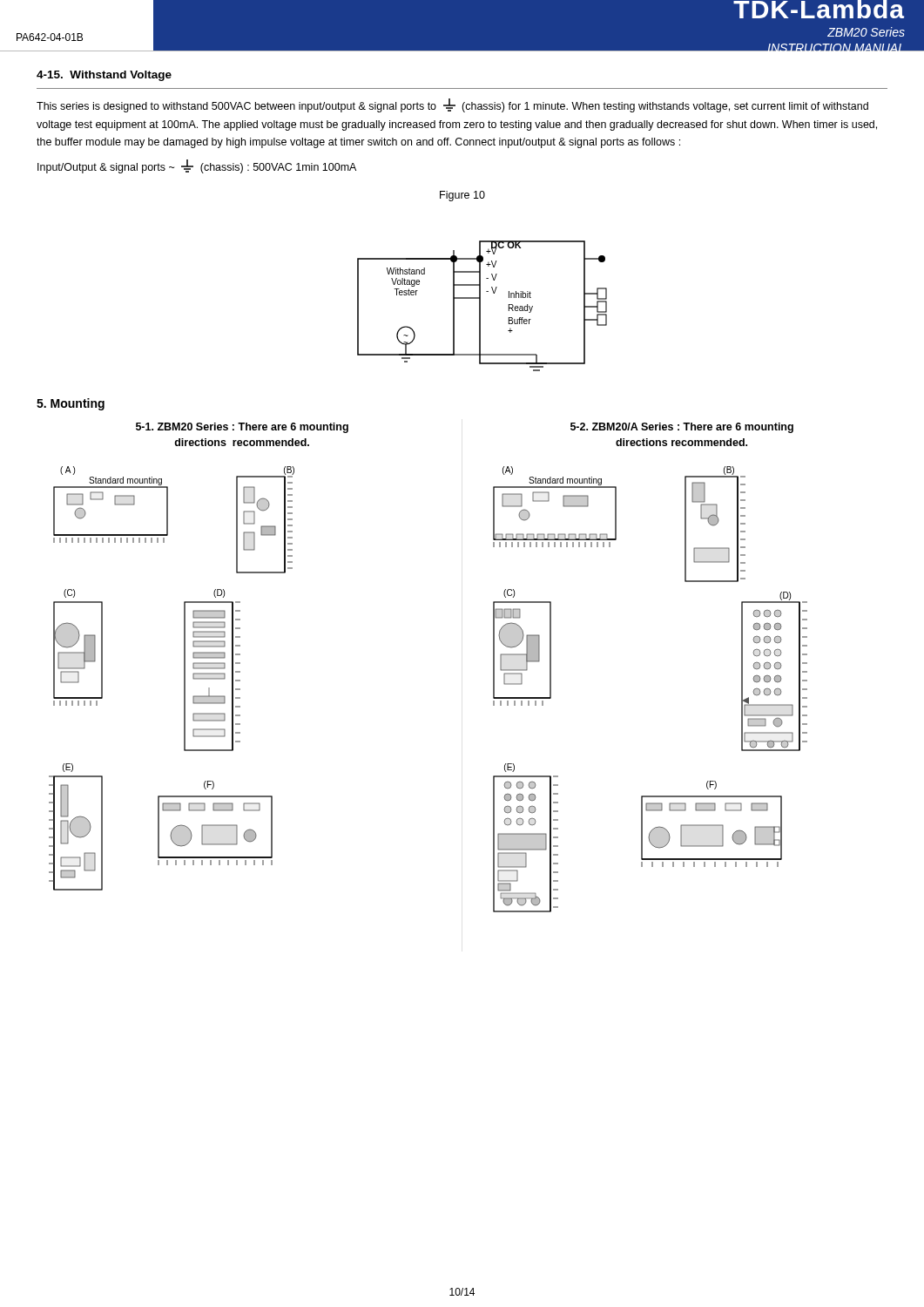Find the section header on this page that starts "5-2. ZBM20/A Series : There are"

click(682, 435)
